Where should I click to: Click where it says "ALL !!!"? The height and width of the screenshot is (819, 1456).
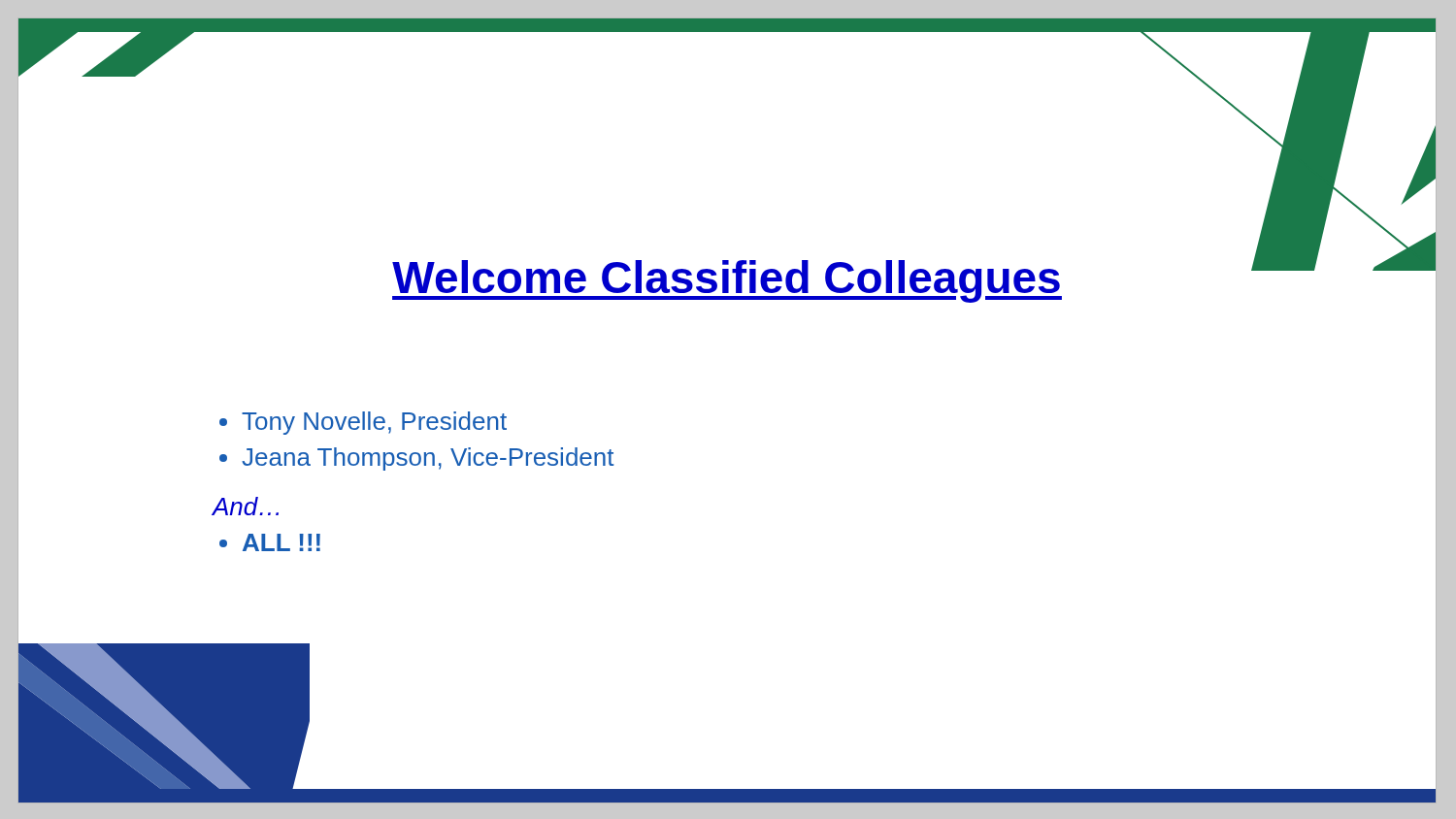click(x=282, y=542)
